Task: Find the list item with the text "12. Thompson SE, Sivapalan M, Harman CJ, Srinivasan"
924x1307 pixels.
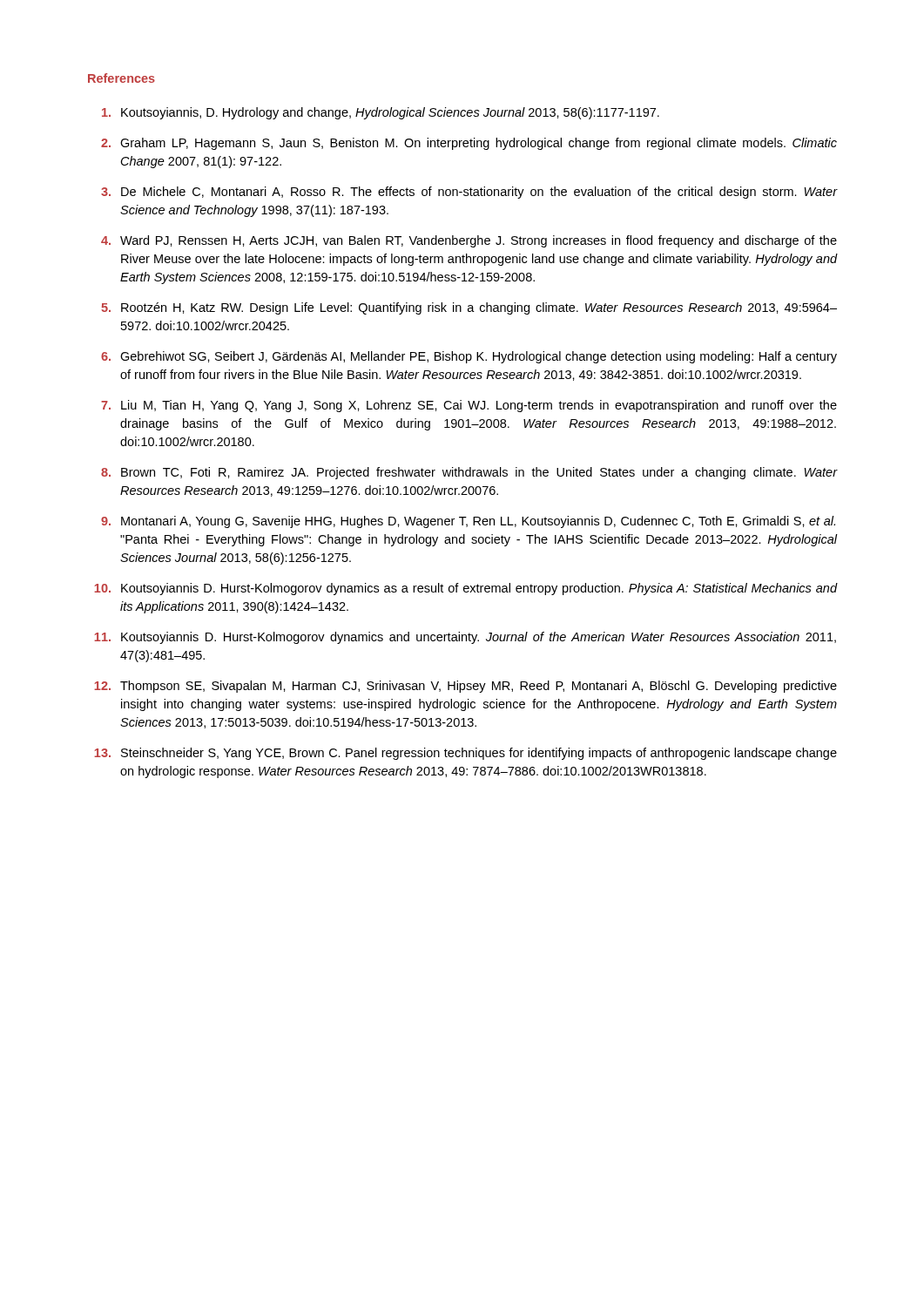Action: pos(462,705)
